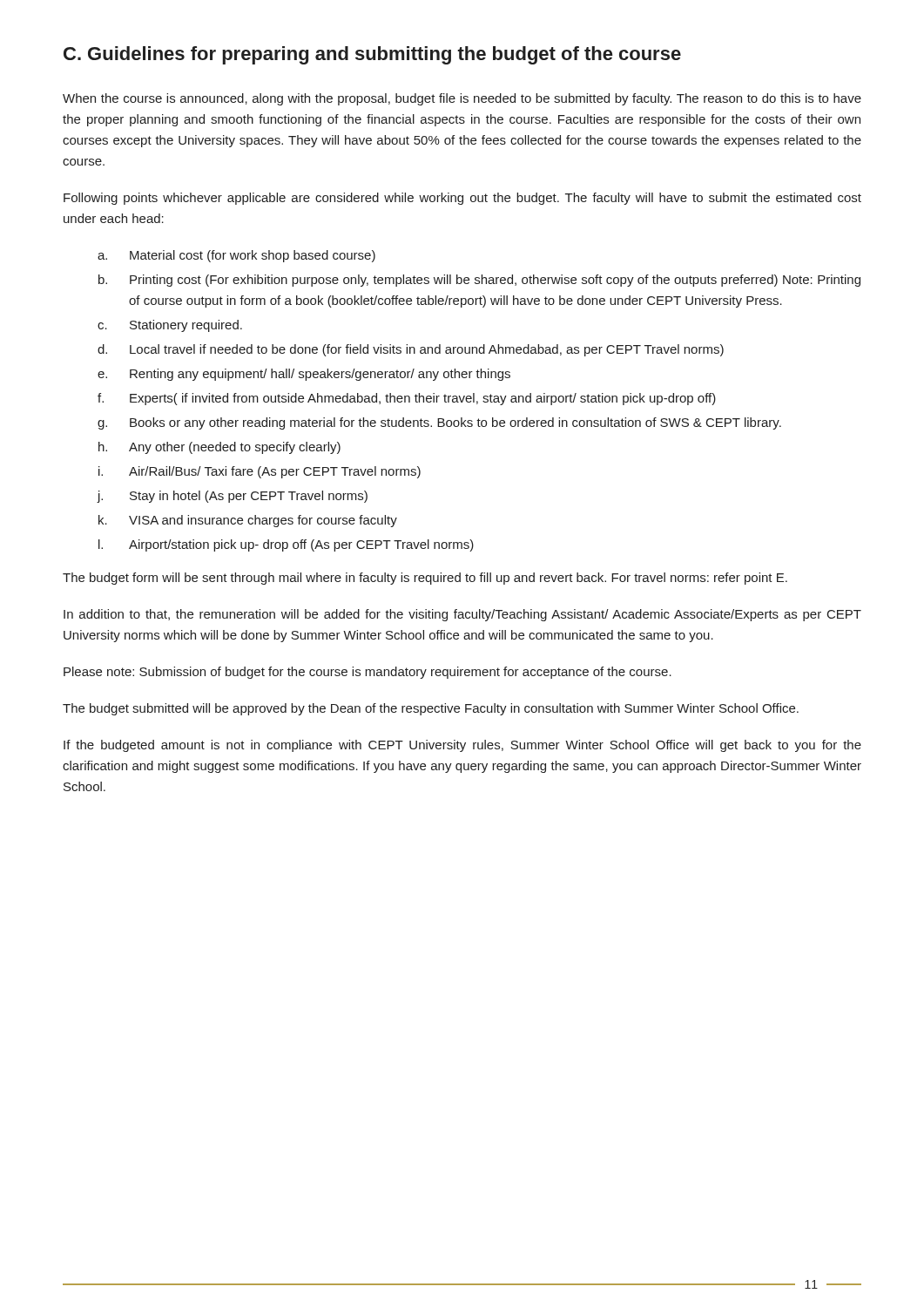Locate the list item that reads "l. Airport/station pick up- drop"
Screen dimensions: 1307x924
479,544
